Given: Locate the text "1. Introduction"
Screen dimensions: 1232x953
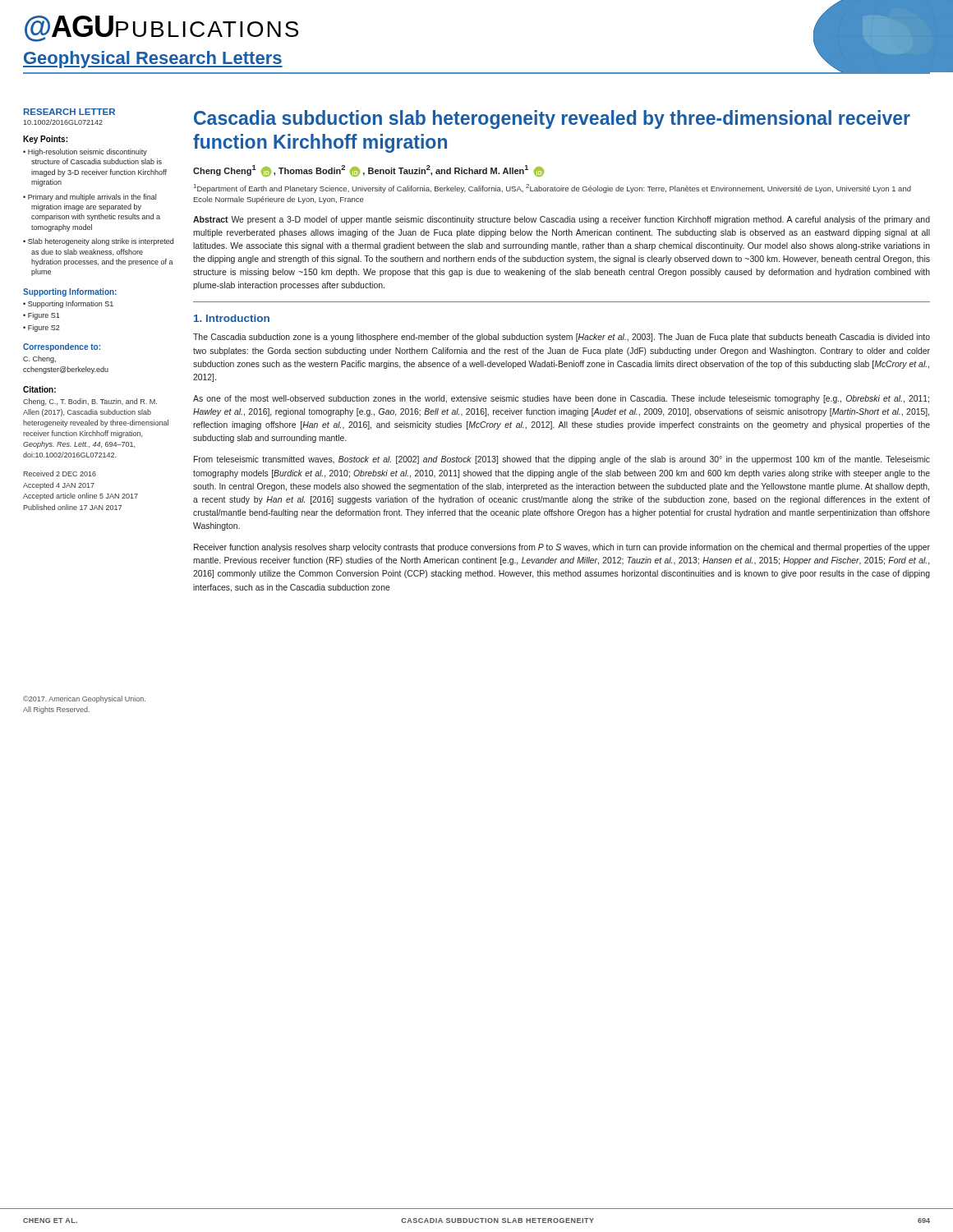Looking at the screenshot, I should (232, 319).
